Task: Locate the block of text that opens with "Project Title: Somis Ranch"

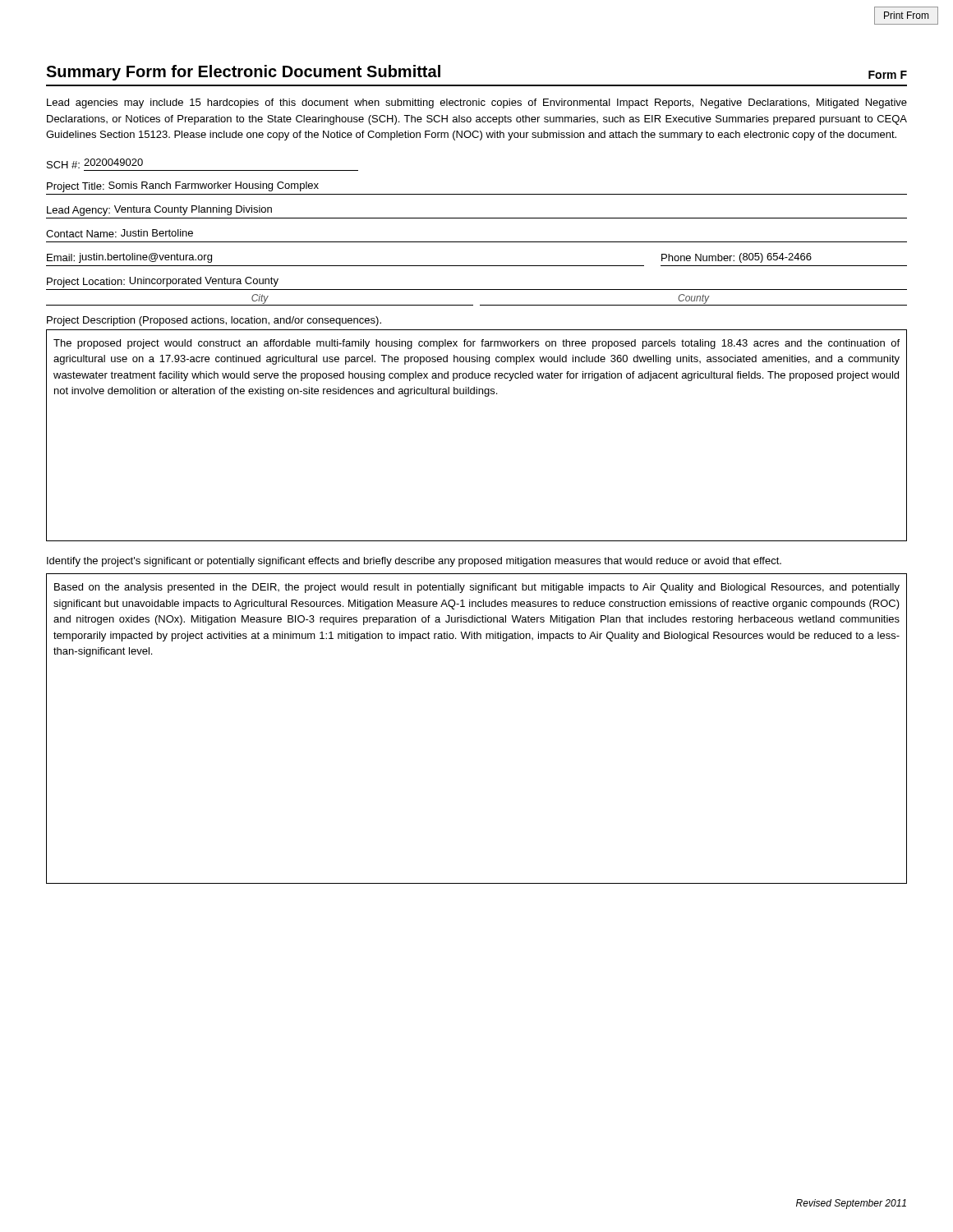Action: pos(476,185)
